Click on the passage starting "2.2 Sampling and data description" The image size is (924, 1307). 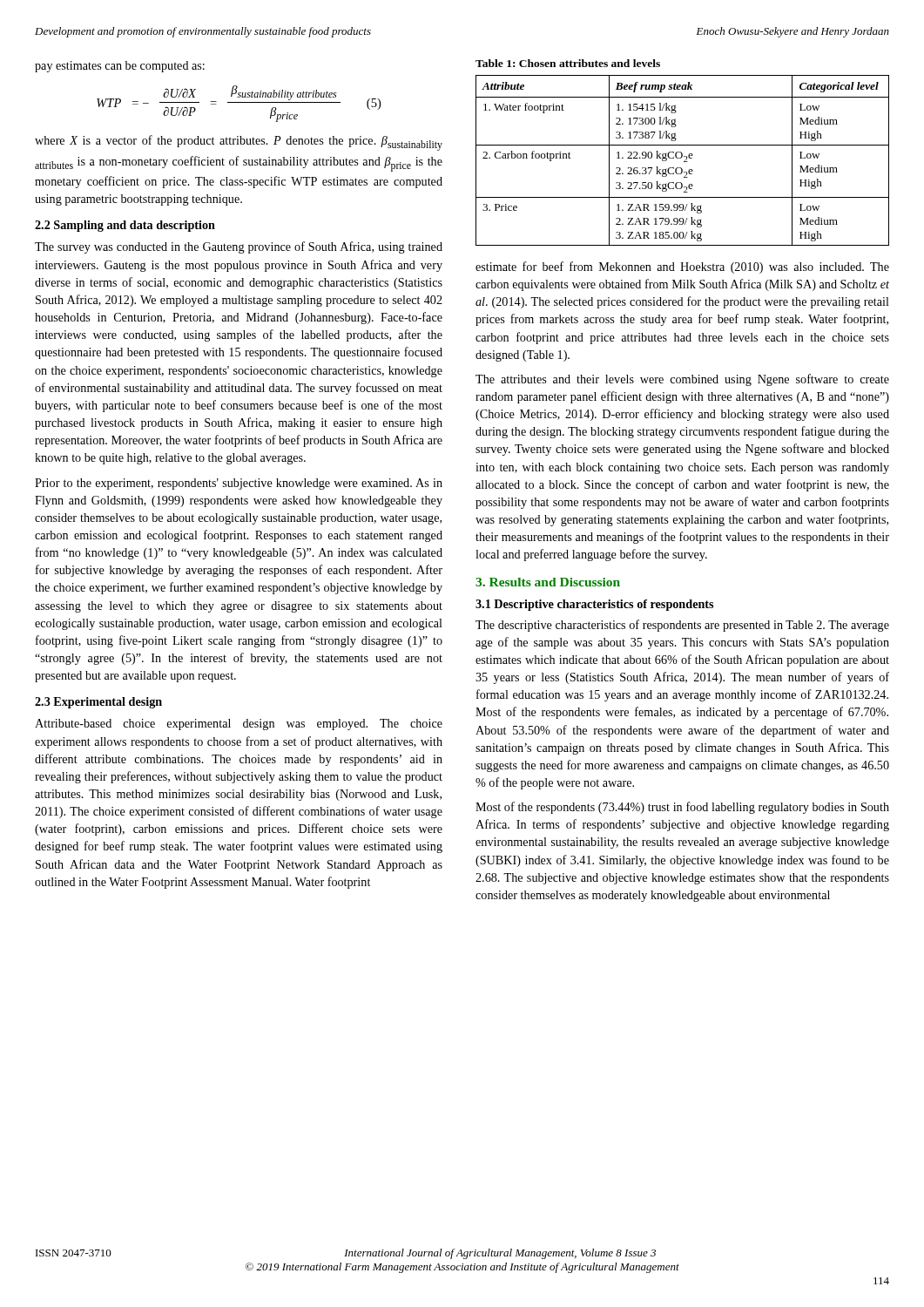pyautogui.click(x=125, y=225)
